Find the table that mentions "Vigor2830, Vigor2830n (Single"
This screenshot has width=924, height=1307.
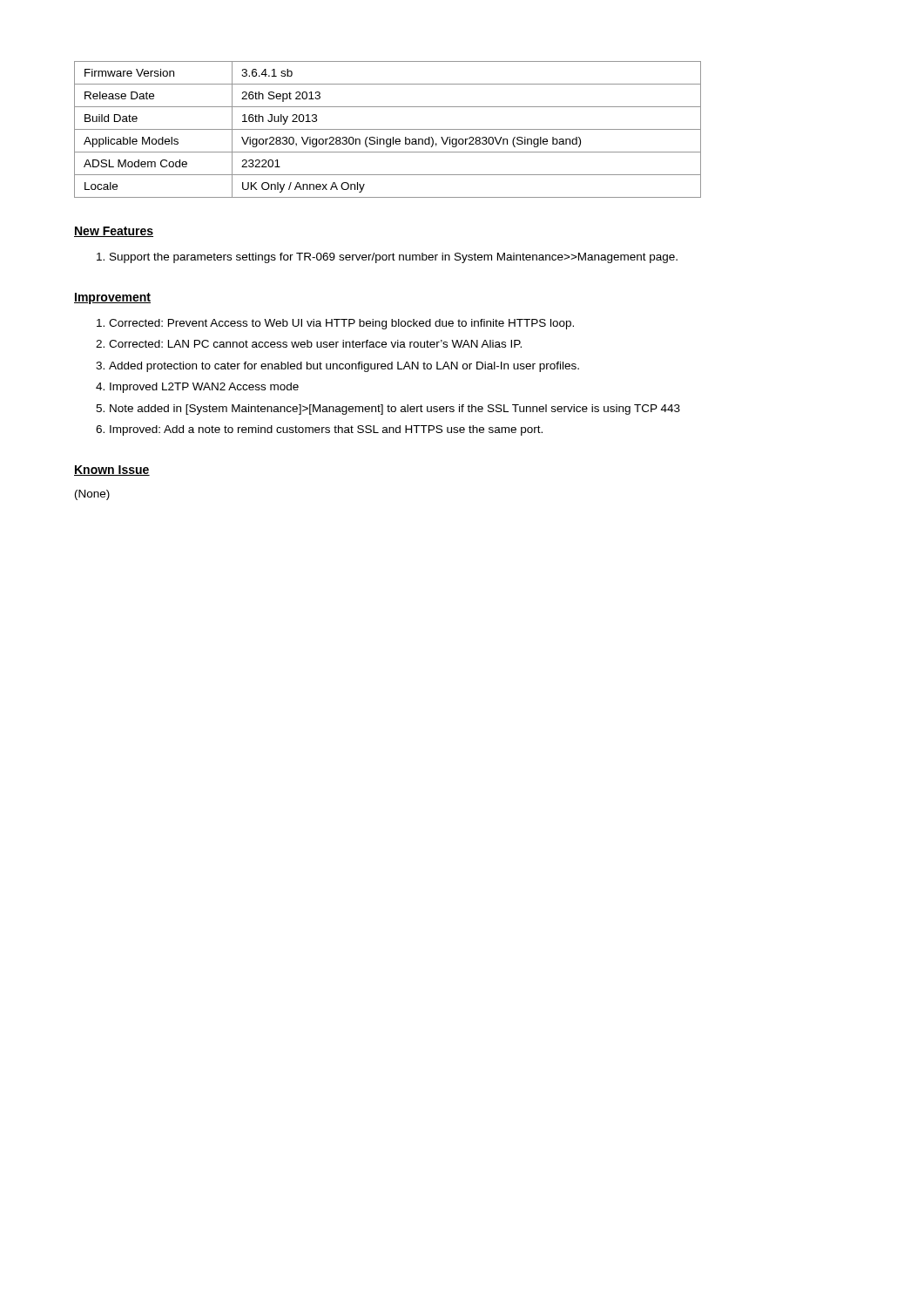tap(462, 129)
